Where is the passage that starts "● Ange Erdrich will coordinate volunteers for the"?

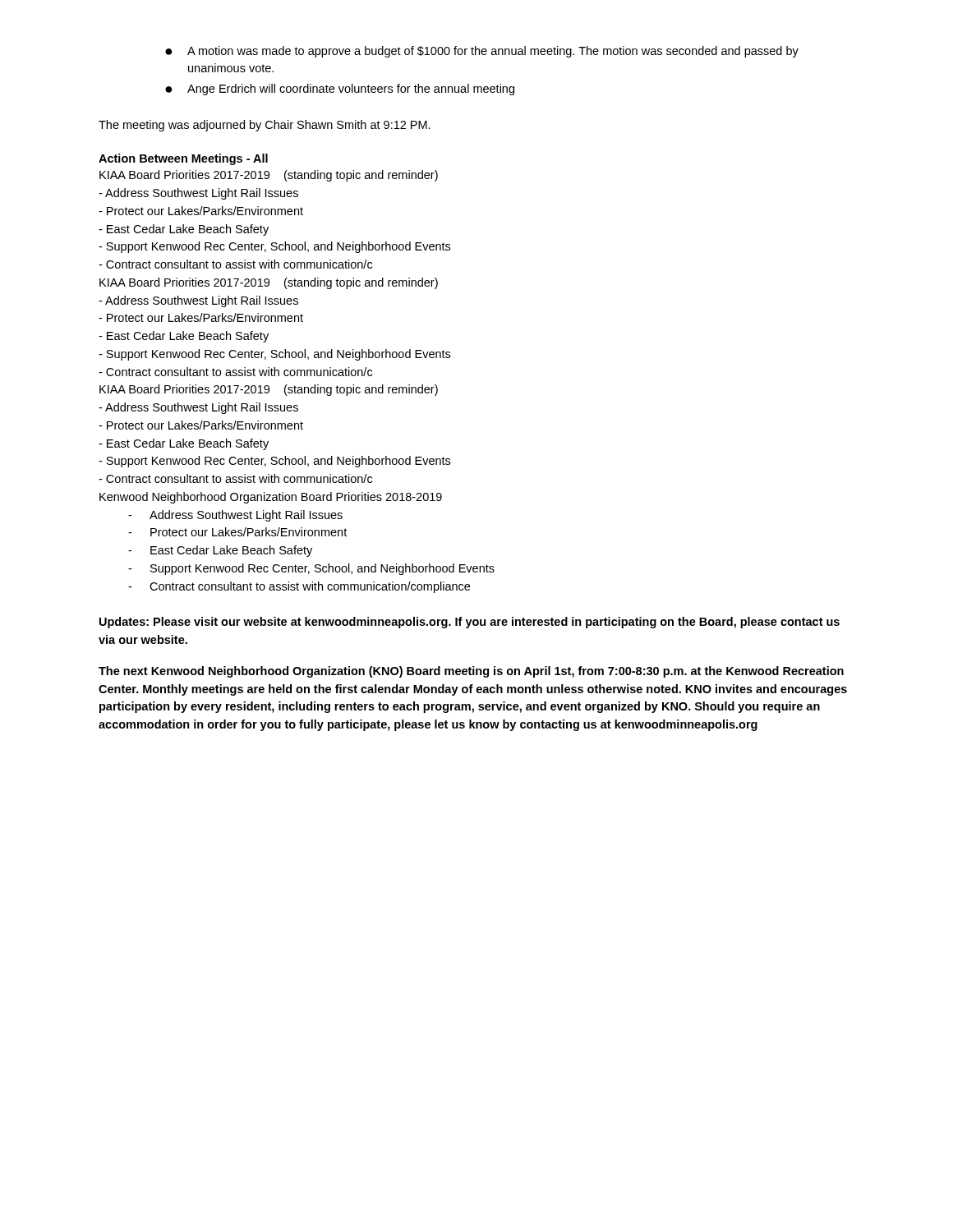click(x=340, y=89)
